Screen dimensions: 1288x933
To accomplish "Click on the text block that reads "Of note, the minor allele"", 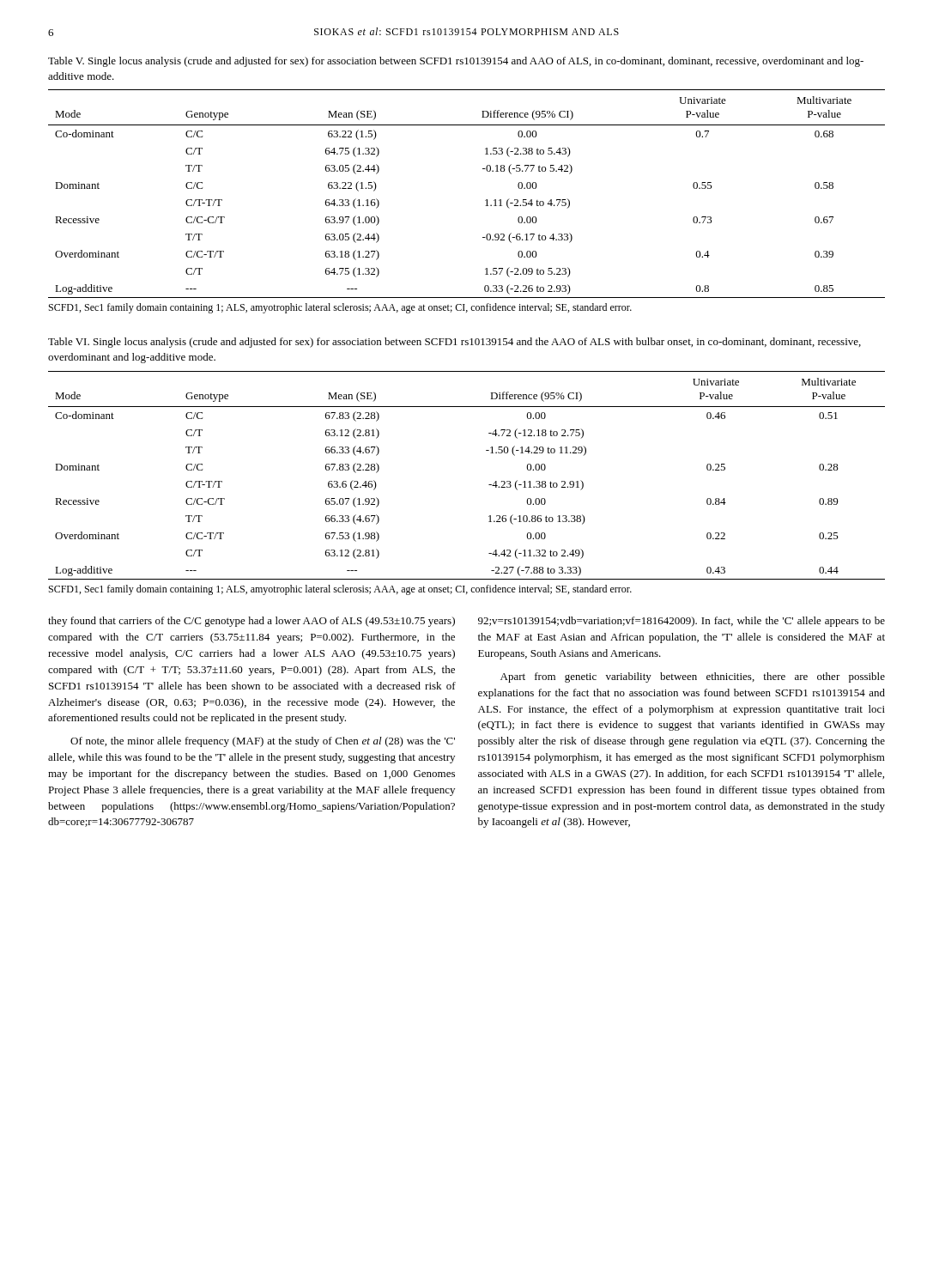I will tap(252, 781).
